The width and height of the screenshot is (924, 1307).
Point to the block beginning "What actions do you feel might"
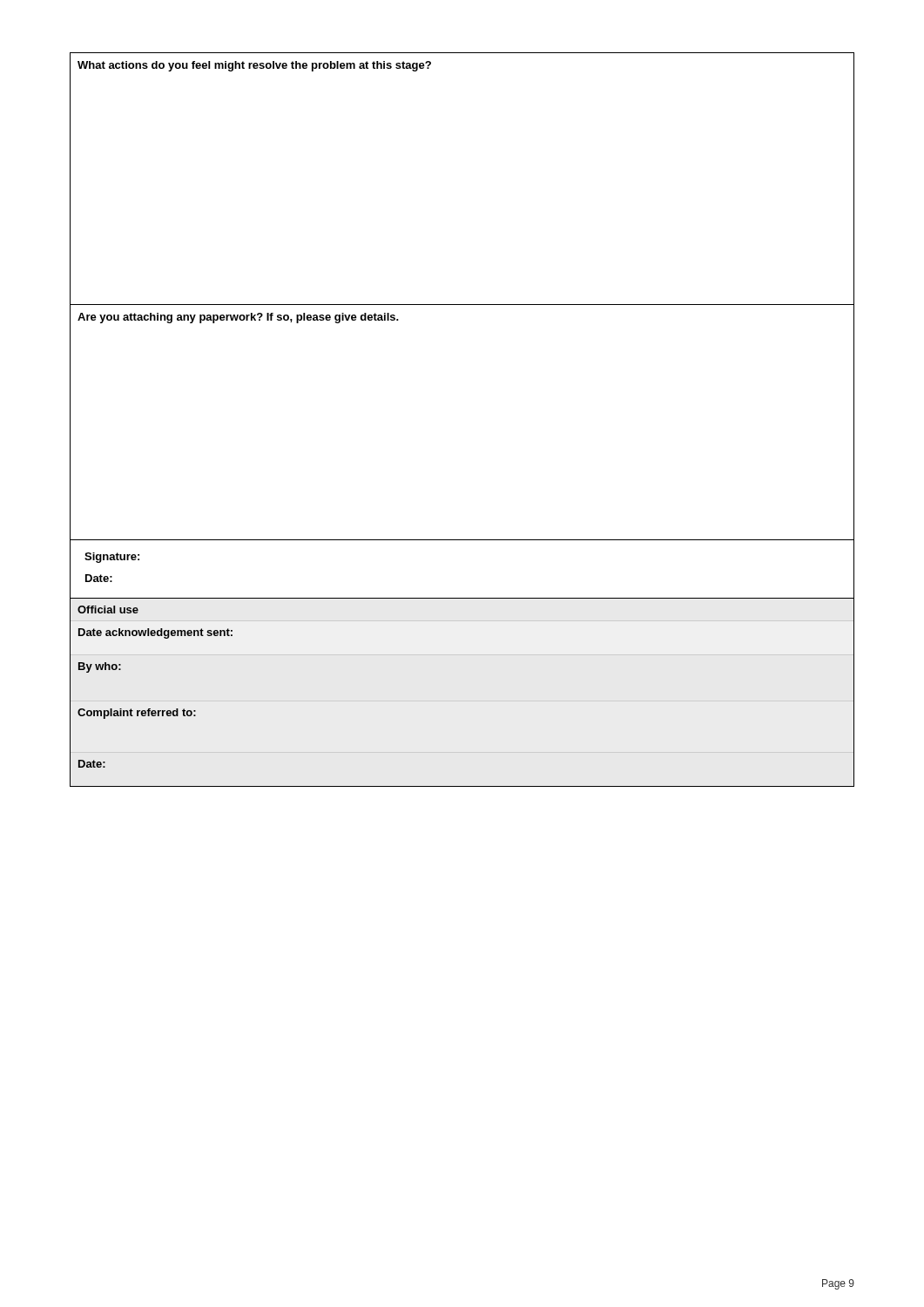255,65
